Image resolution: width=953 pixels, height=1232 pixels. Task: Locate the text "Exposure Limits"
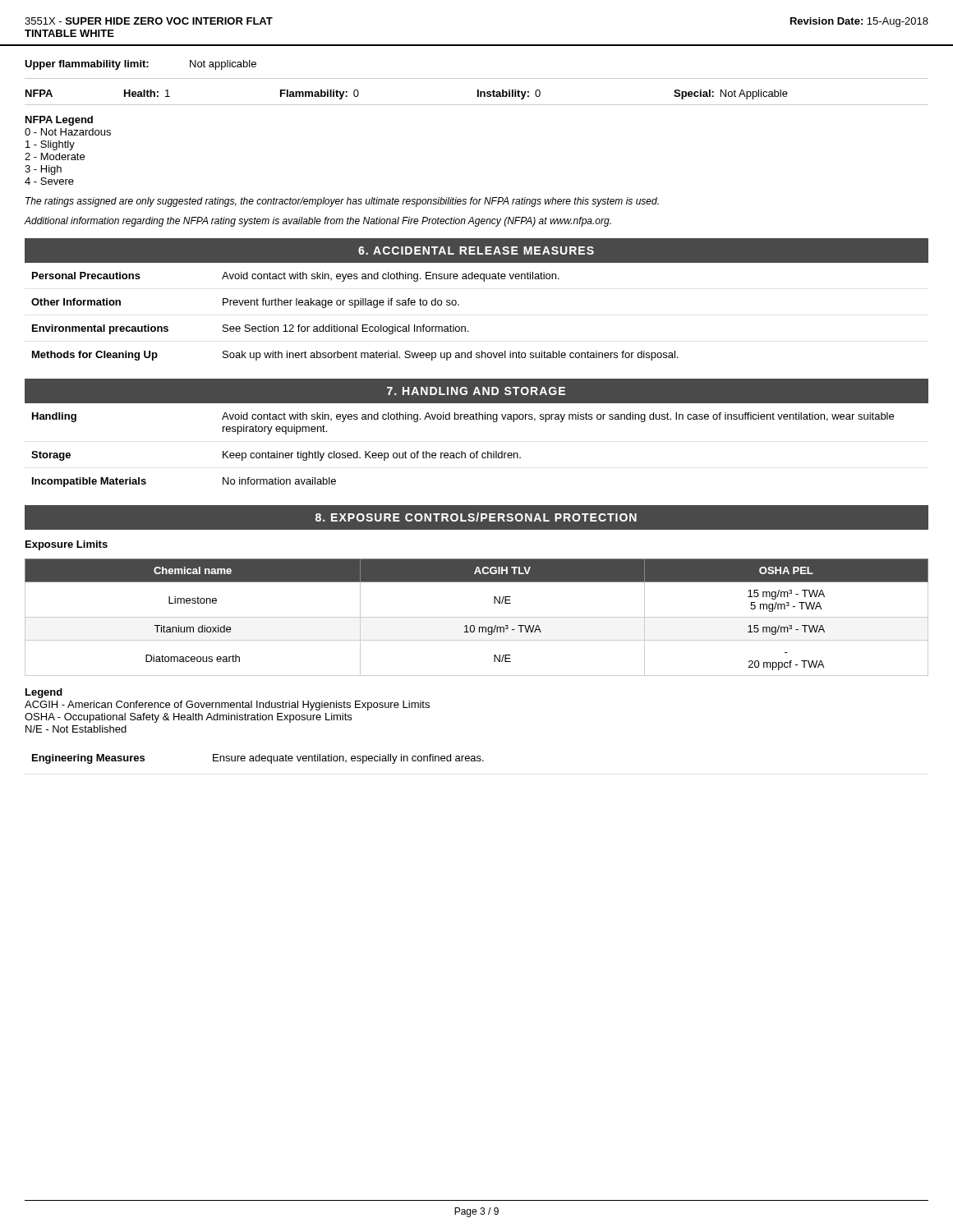(x=66, y=544)
